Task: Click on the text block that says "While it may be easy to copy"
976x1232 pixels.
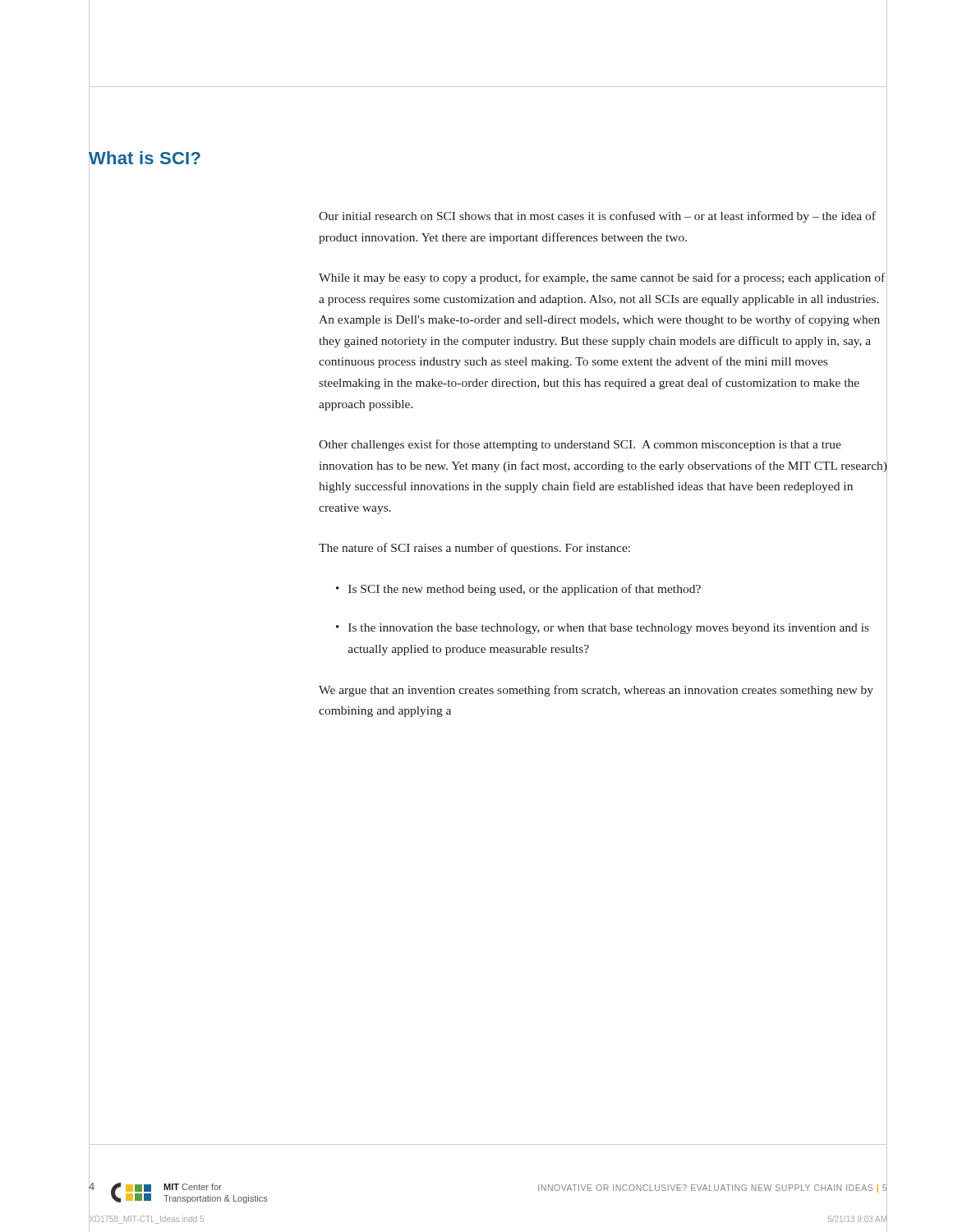Action: (x=602, y=340)
